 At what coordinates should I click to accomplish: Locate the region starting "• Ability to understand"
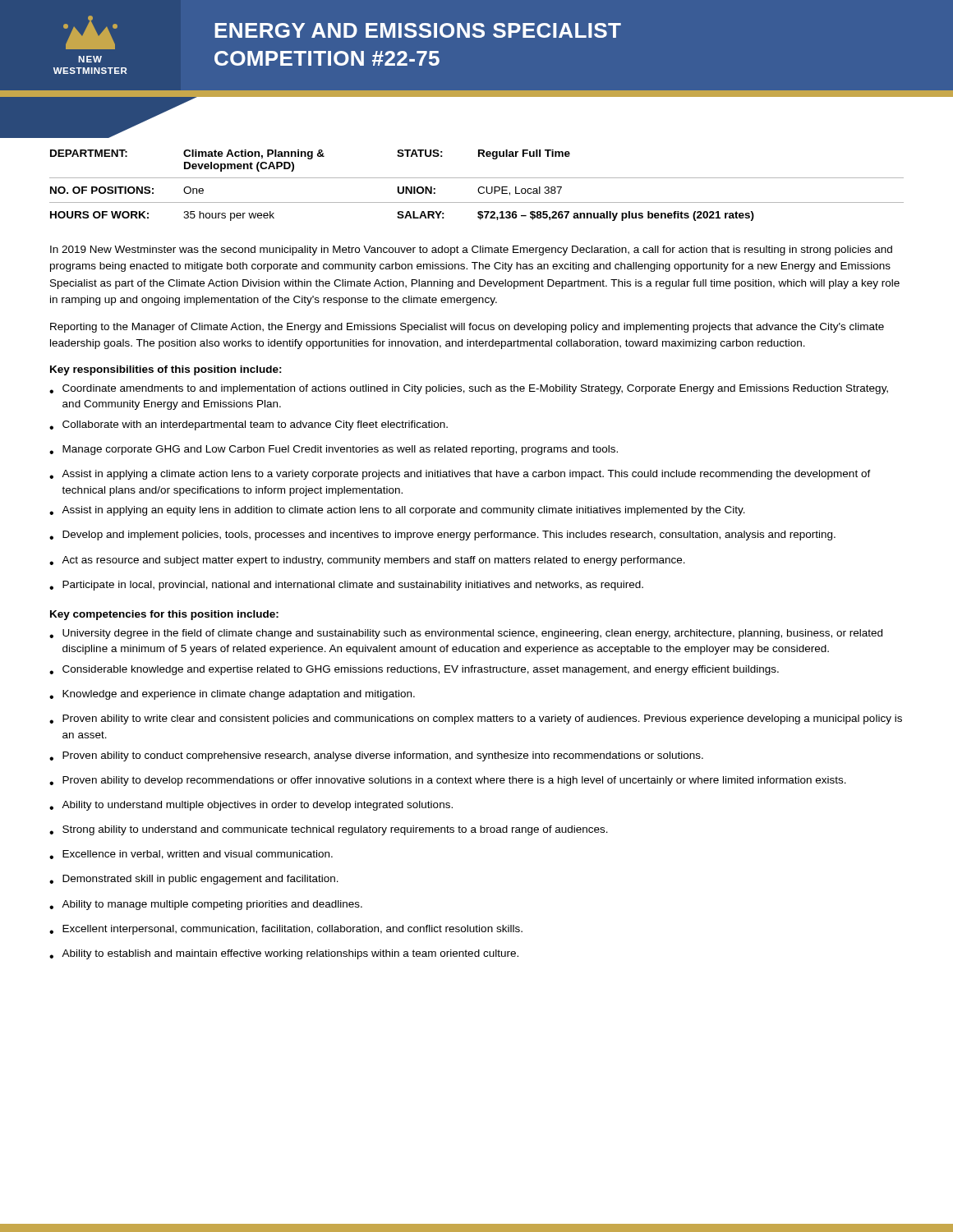(251, 807)
